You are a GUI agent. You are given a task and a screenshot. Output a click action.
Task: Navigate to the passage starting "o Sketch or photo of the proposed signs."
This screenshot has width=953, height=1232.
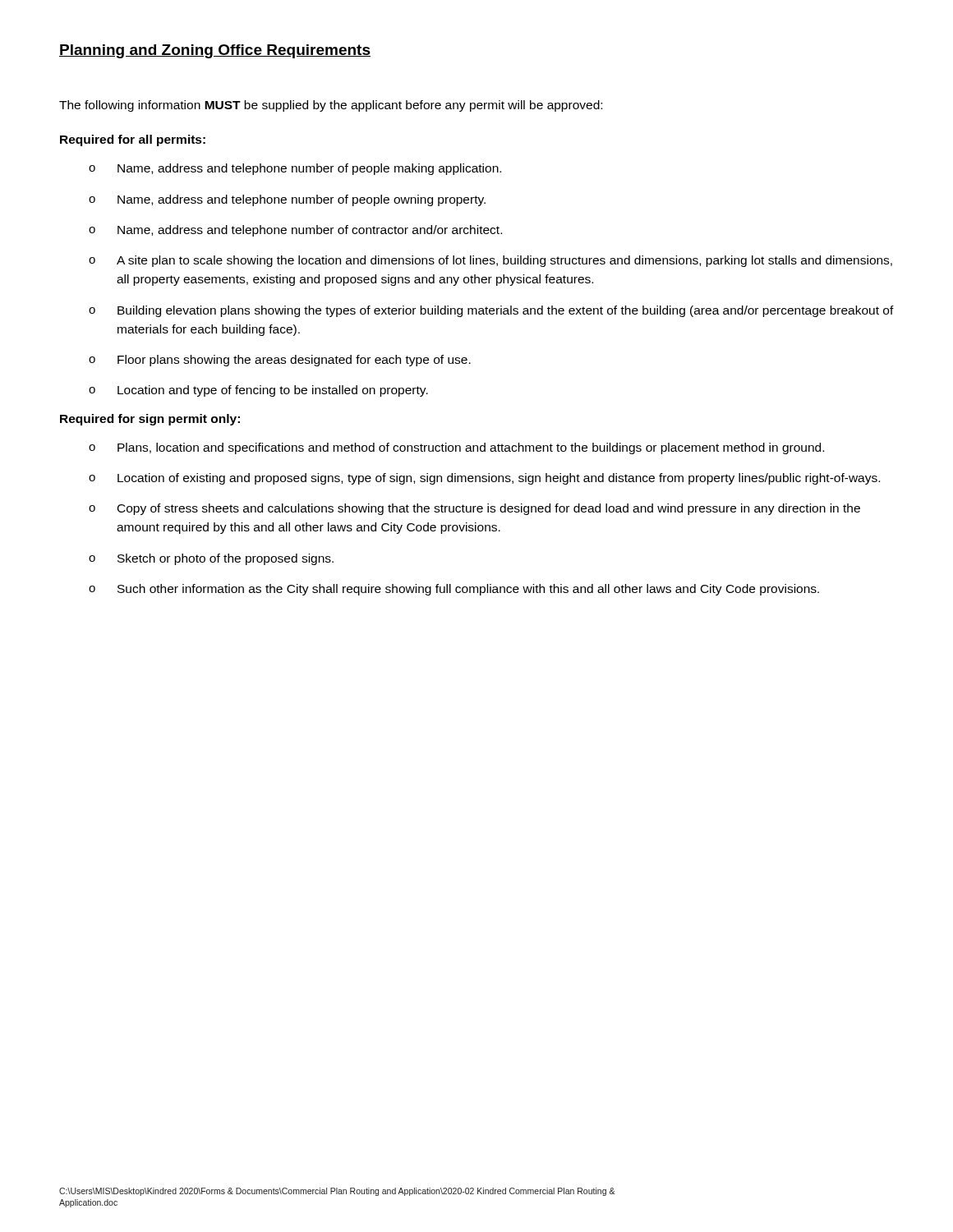[x=211, y=559]
